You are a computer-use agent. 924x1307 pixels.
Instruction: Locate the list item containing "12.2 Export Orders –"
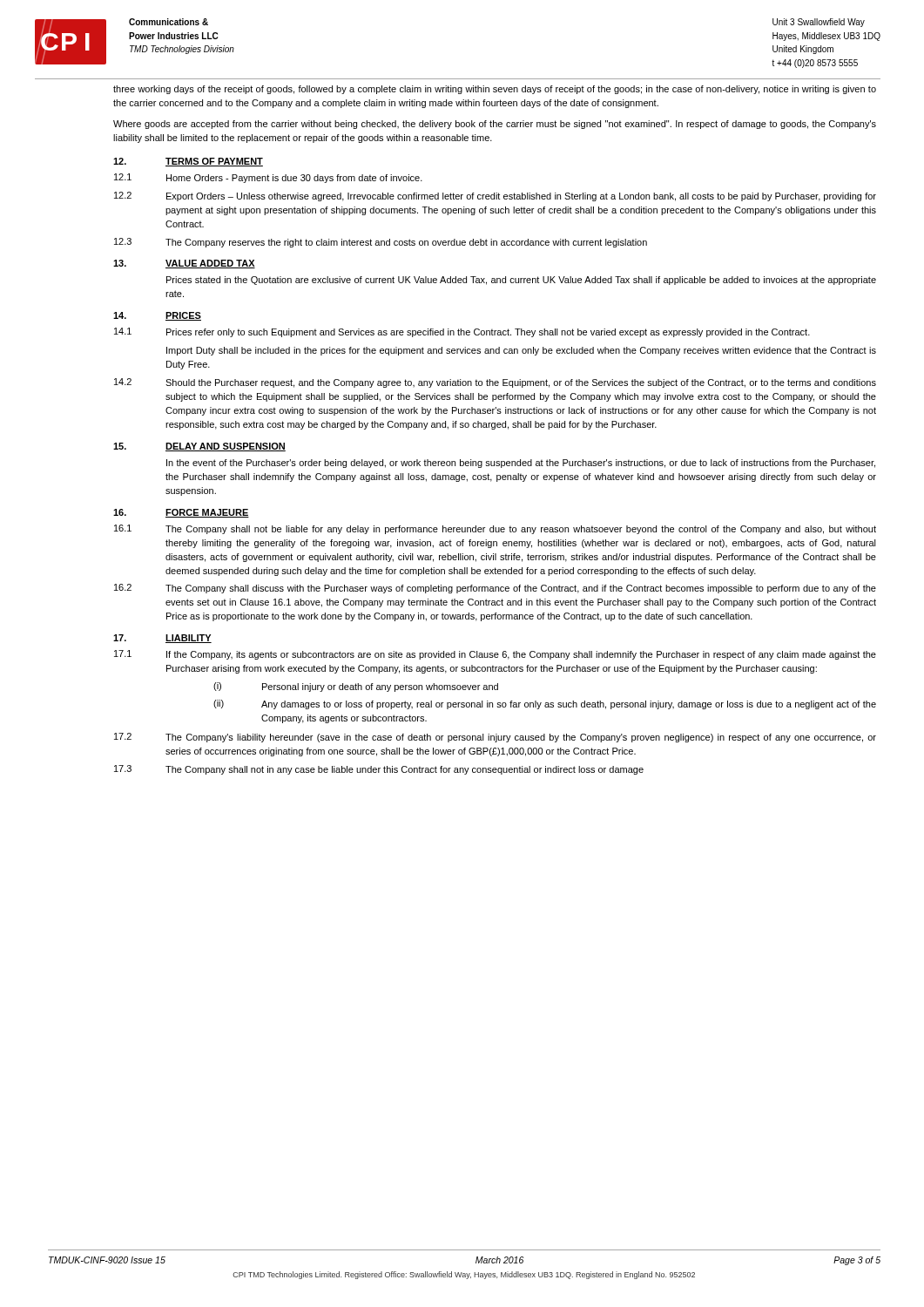(495, 210)
